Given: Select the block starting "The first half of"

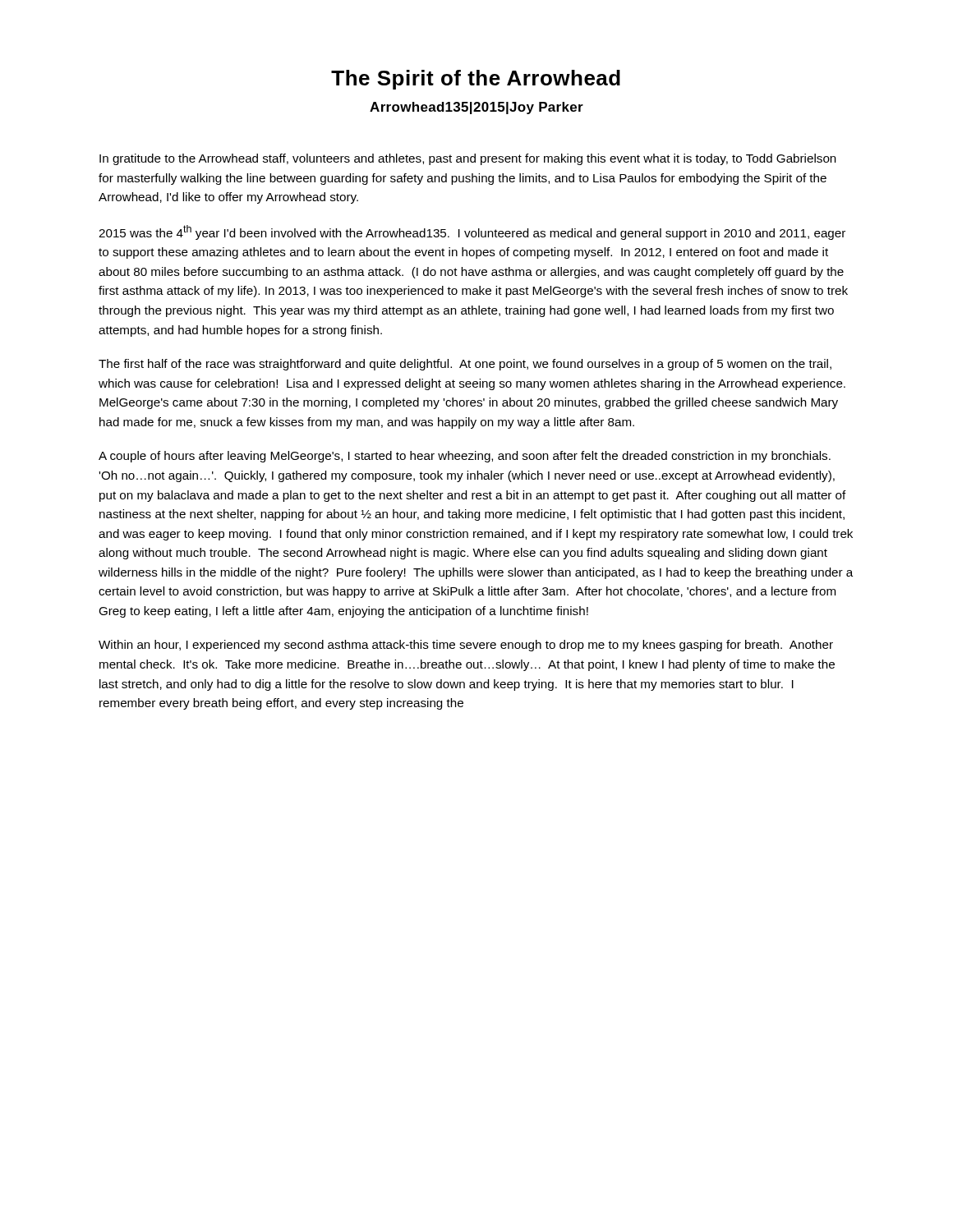Looking at the screenshot, I should point(472,393).
